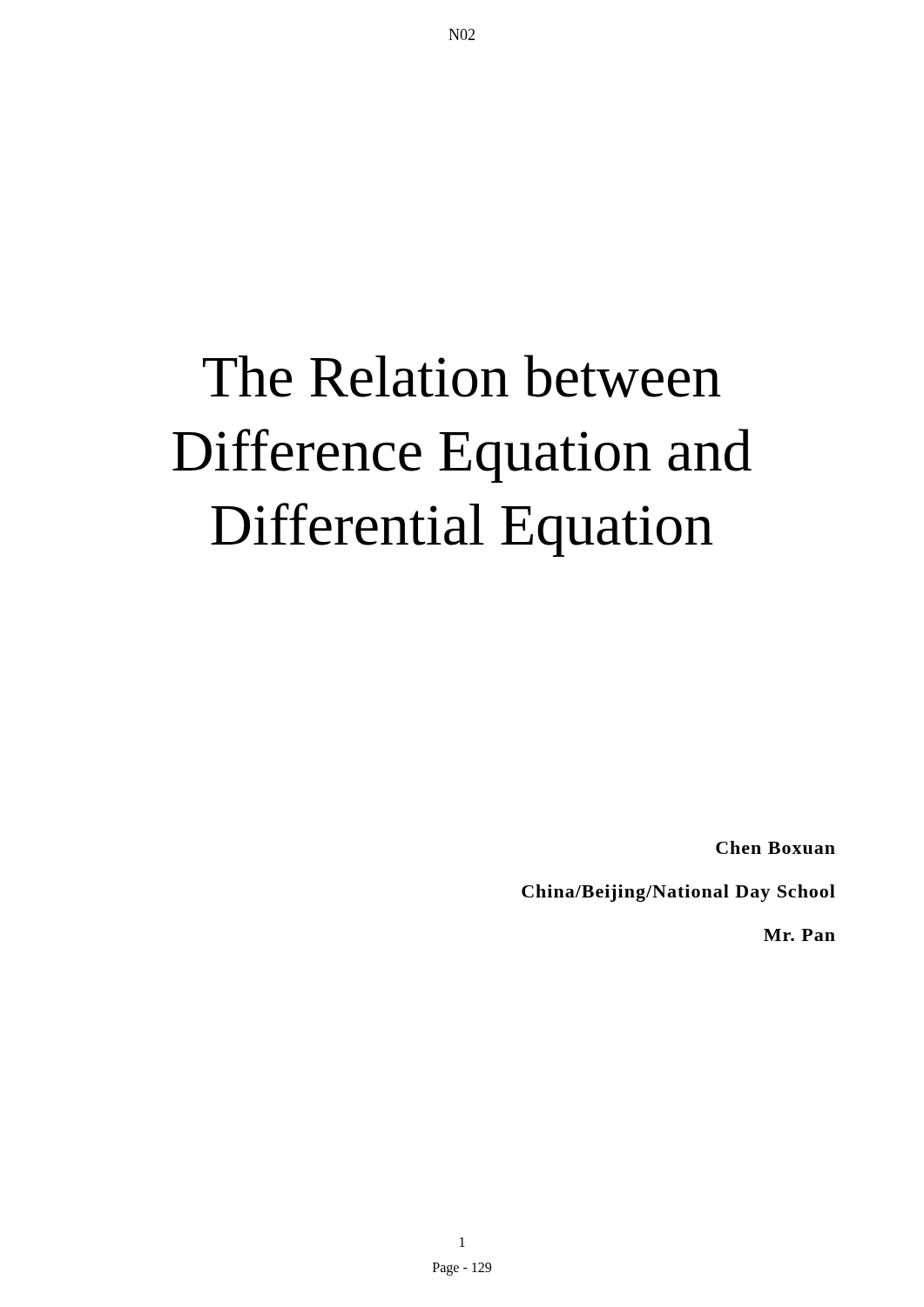Select the text block starting "Chen Boxuan"
This screenshot has width=924, height=1307.
(x=776, y=847)
